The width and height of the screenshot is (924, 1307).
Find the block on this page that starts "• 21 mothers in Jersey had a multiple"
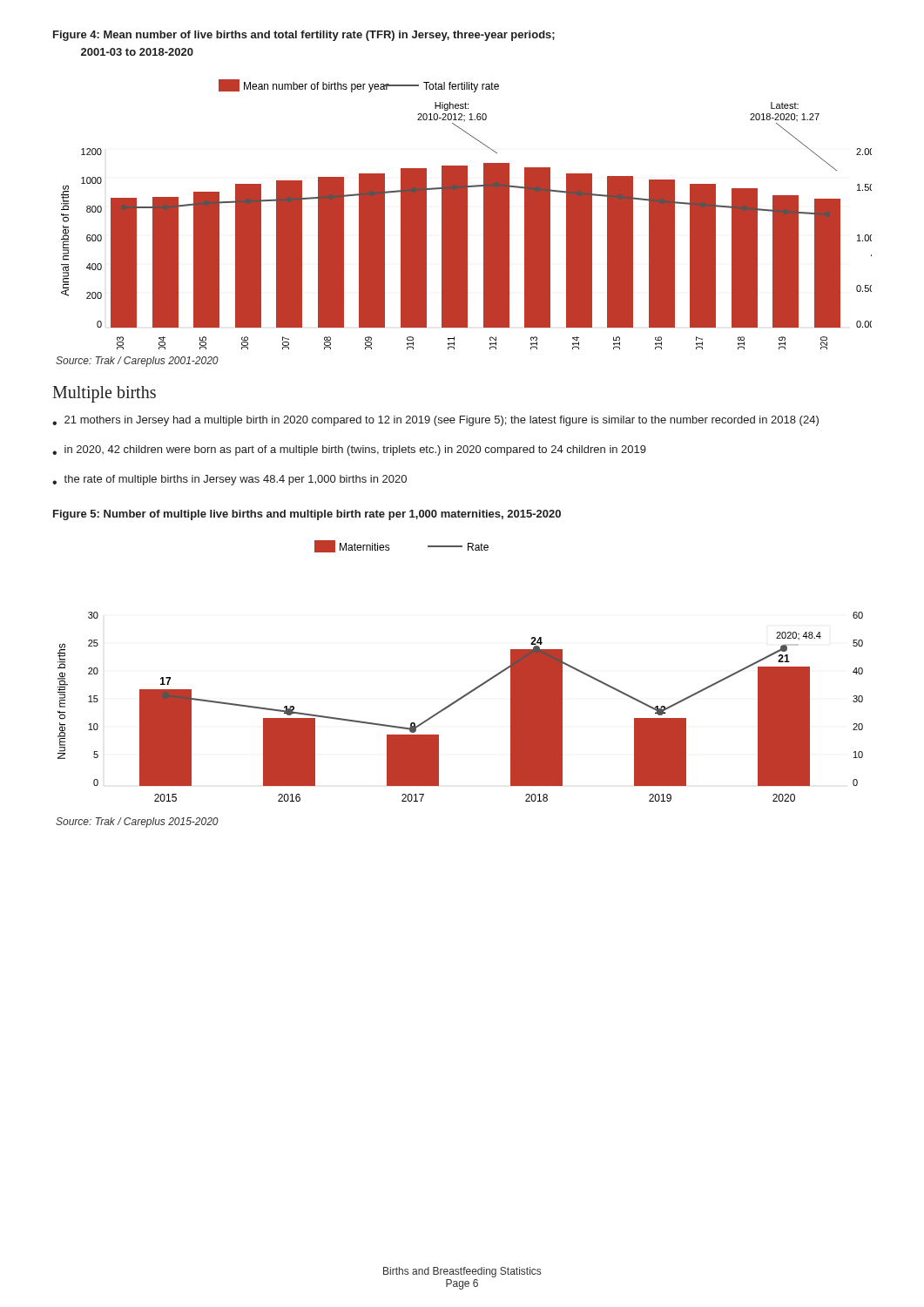coord(436,423)
